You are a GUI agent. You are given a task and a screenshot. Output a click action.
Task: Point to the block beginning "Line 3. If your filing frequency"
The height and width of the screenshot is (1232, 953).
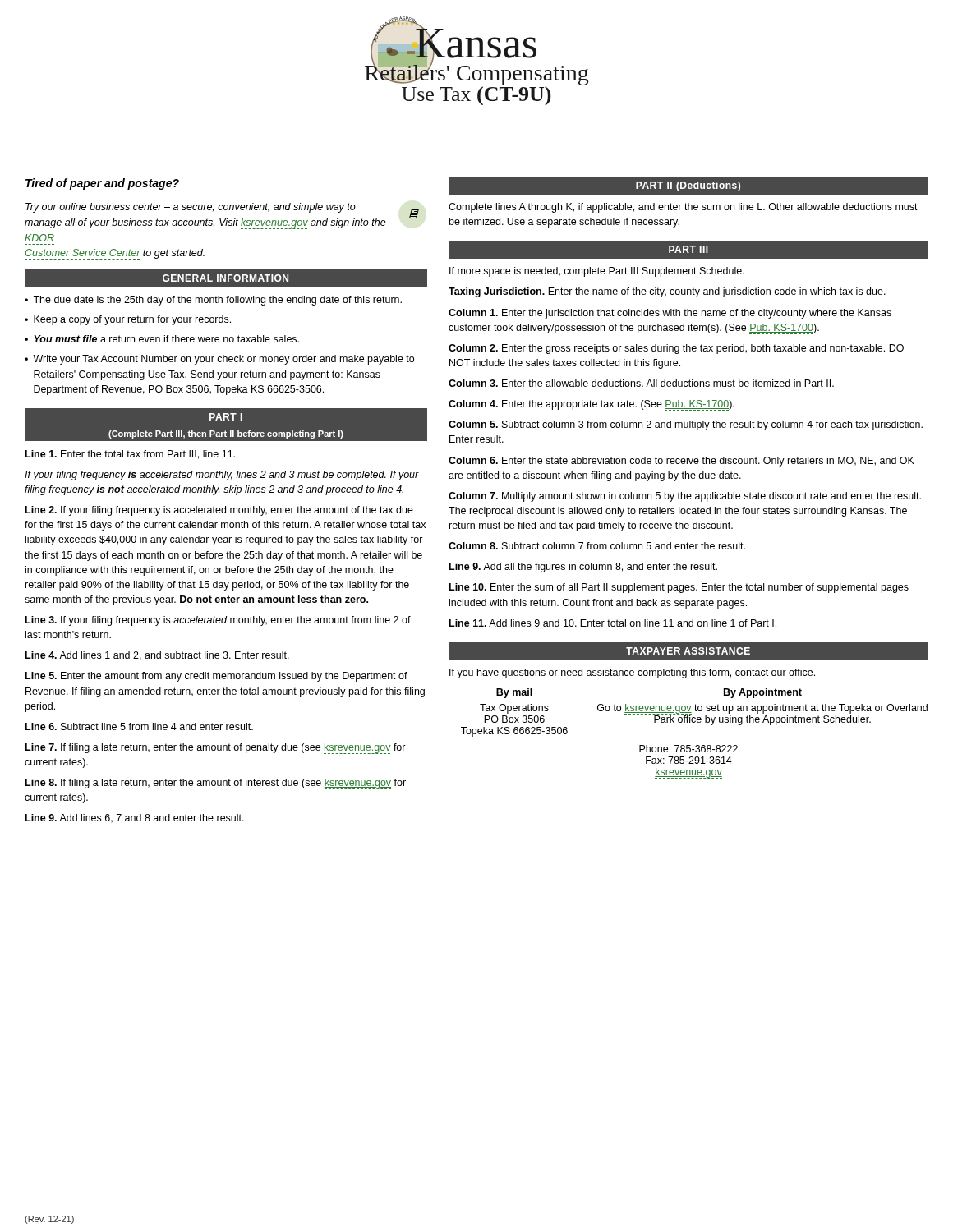pos(218,628)
